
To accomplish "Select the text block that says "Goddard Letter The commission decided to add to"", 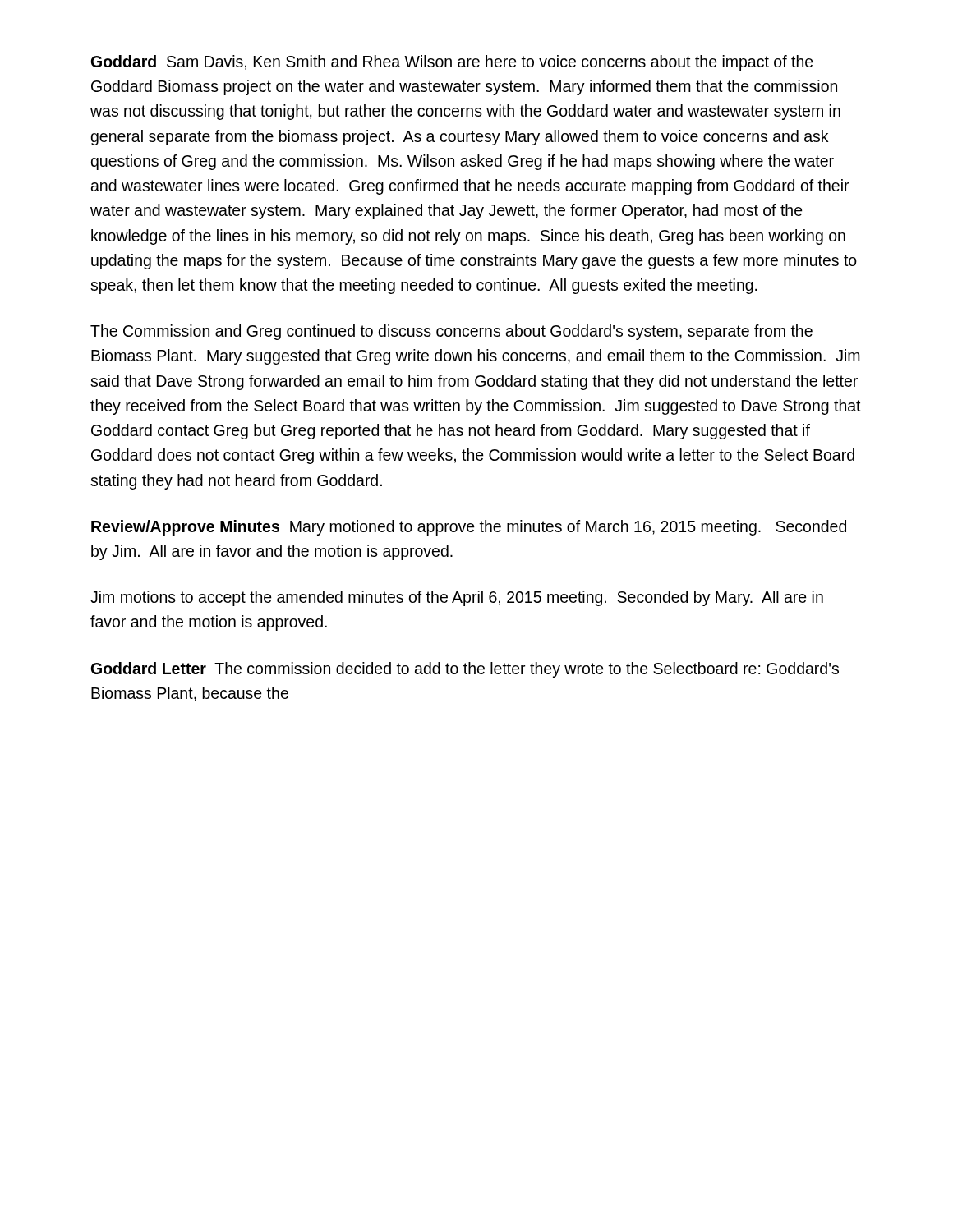I will 465,681.
